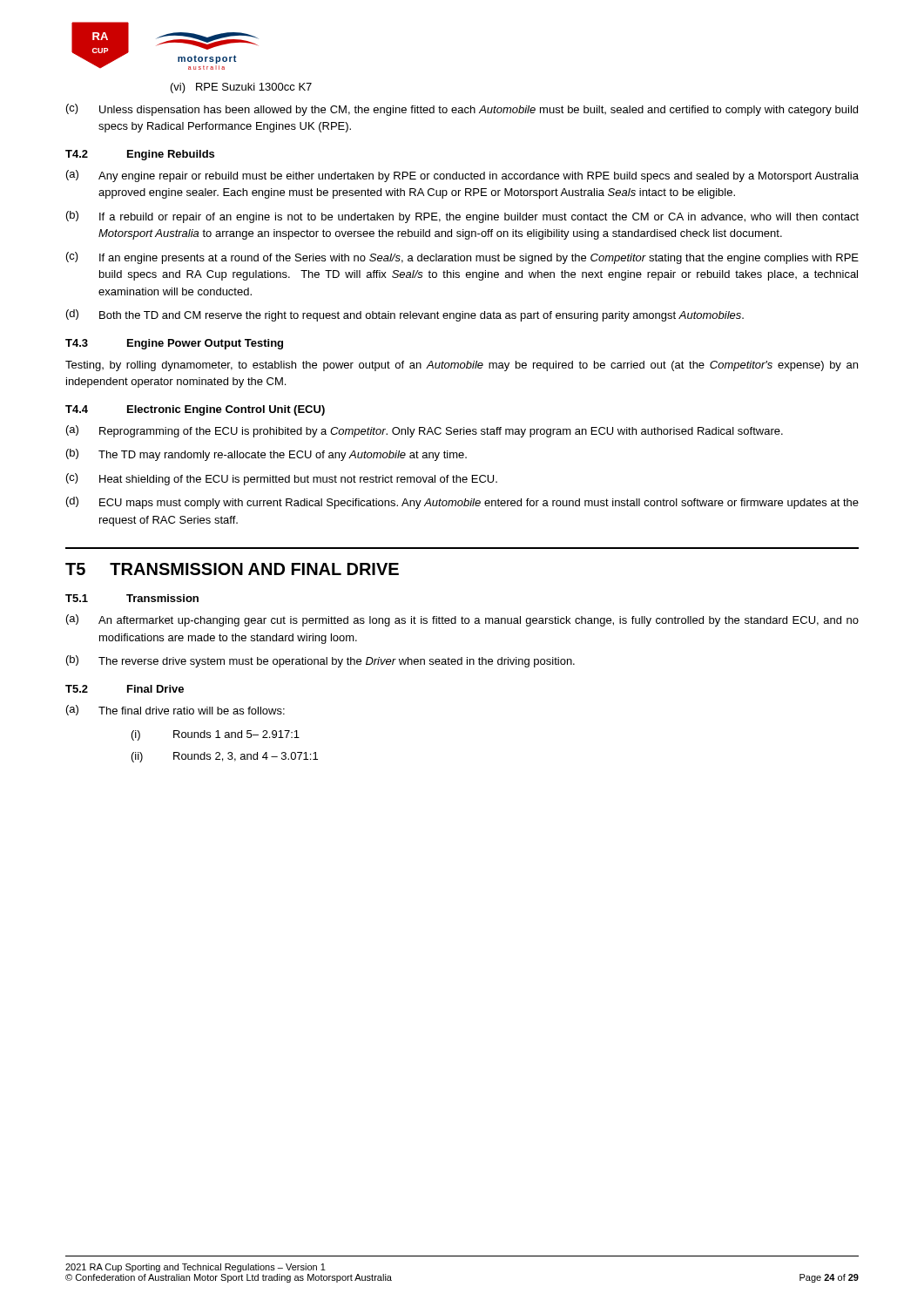
Task: Point to the passage starting "(c) Unless dispensation has been allowed by"
Action: (462, 118)
